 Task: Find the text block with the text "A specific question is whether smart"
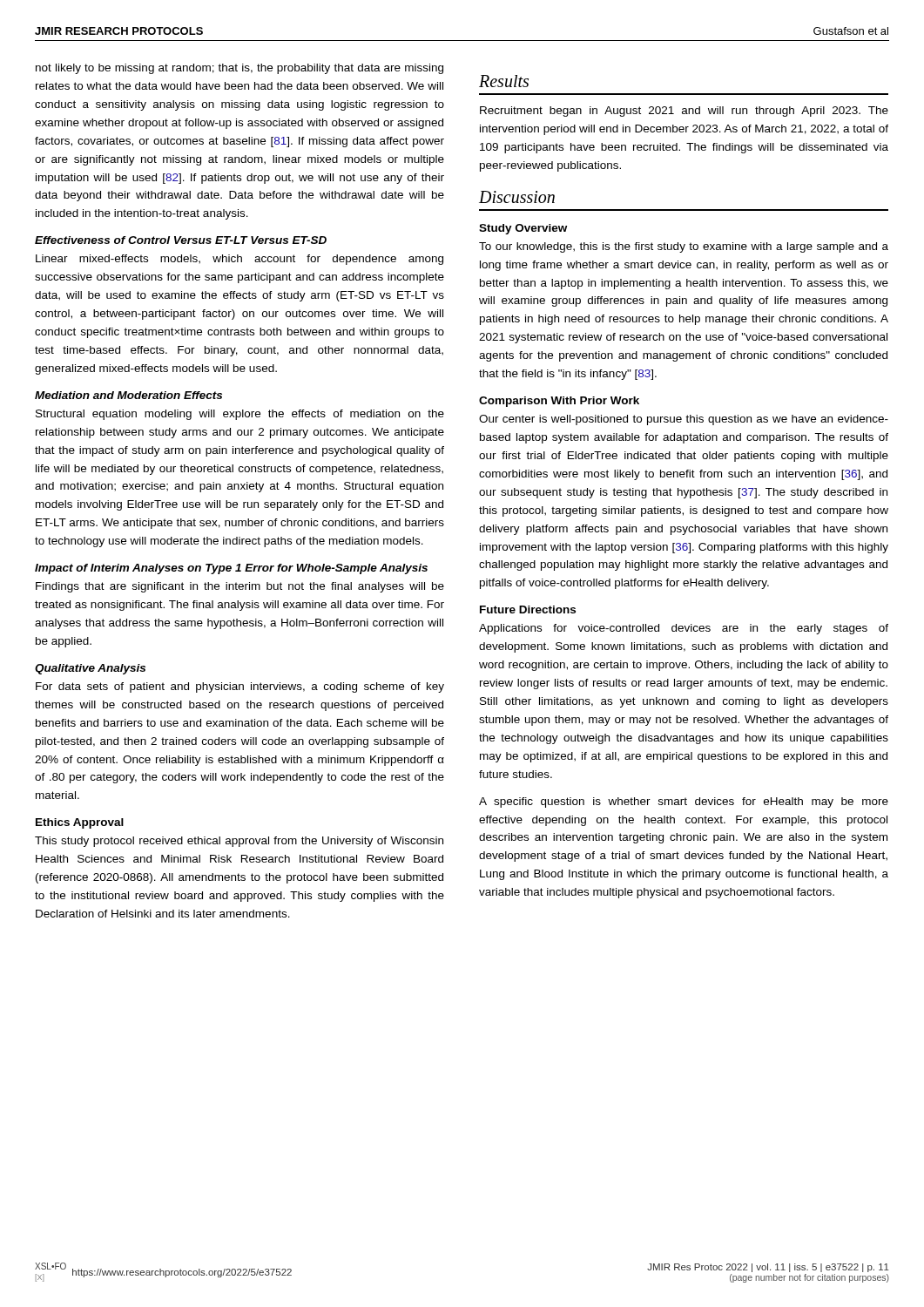[684, 846]
